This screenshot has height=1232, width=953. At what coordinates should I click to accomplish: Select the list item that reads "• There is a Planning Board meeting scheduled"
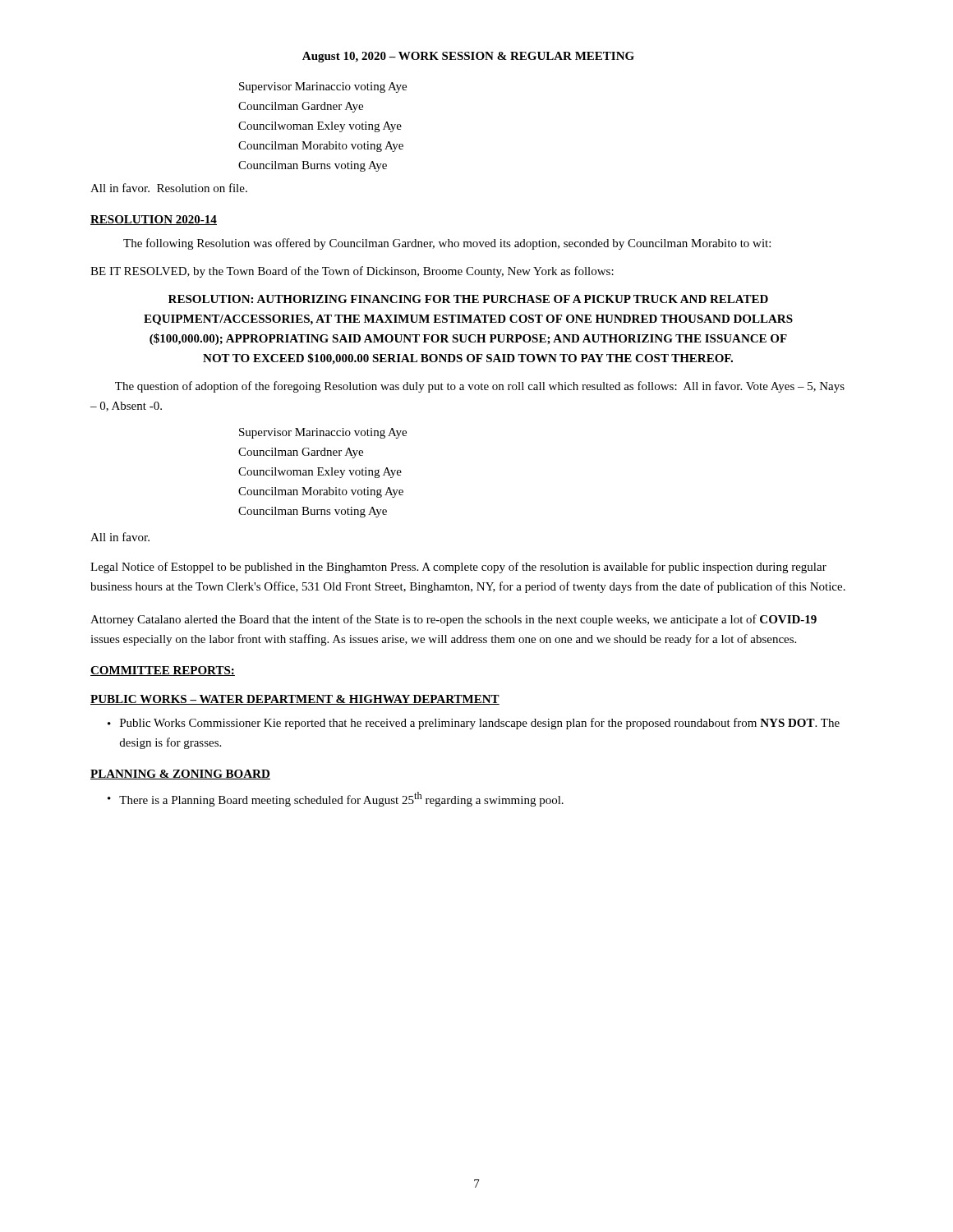(476, 799)
